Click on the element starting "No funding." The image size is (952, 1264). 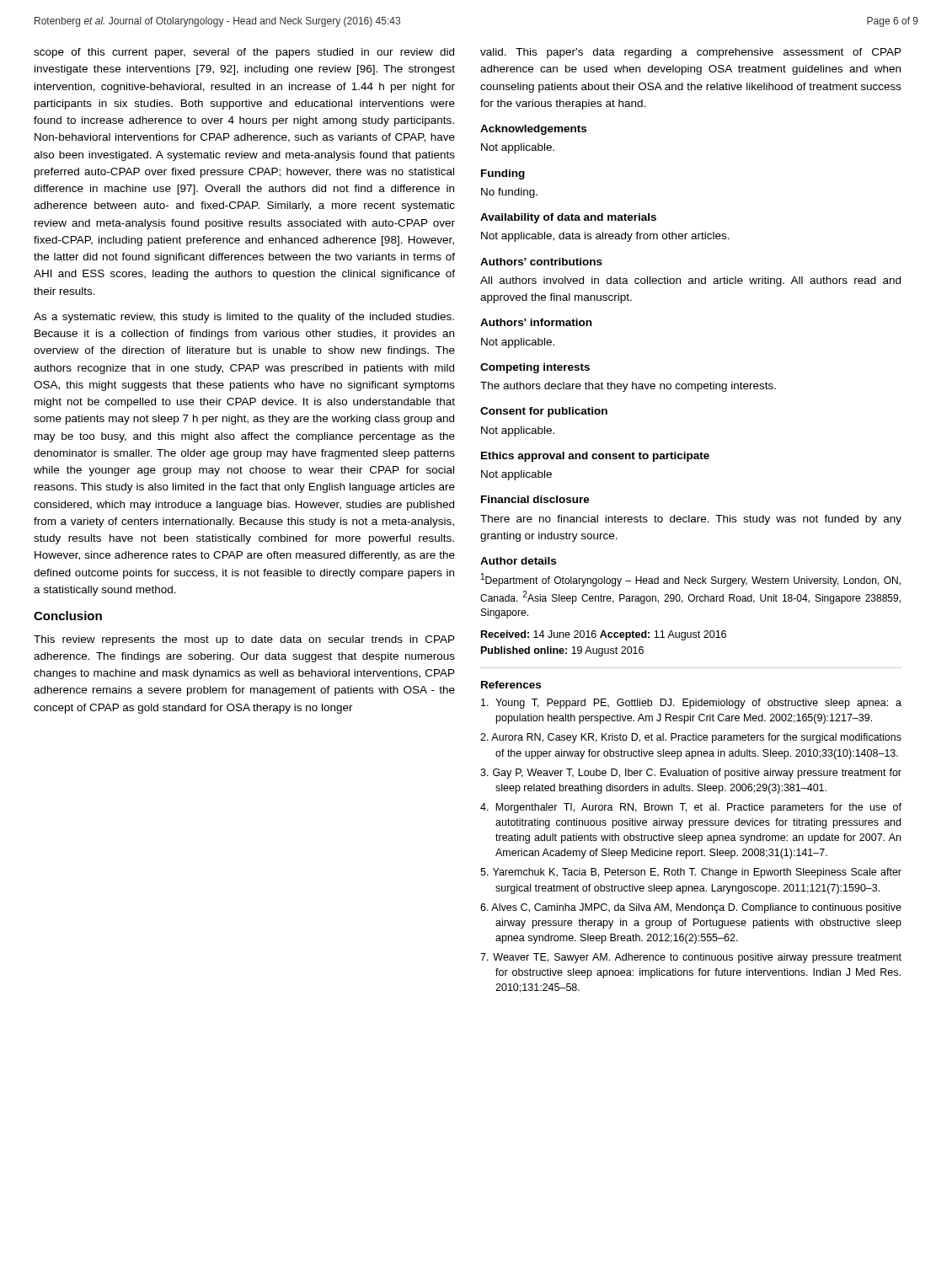coord(509,193)
